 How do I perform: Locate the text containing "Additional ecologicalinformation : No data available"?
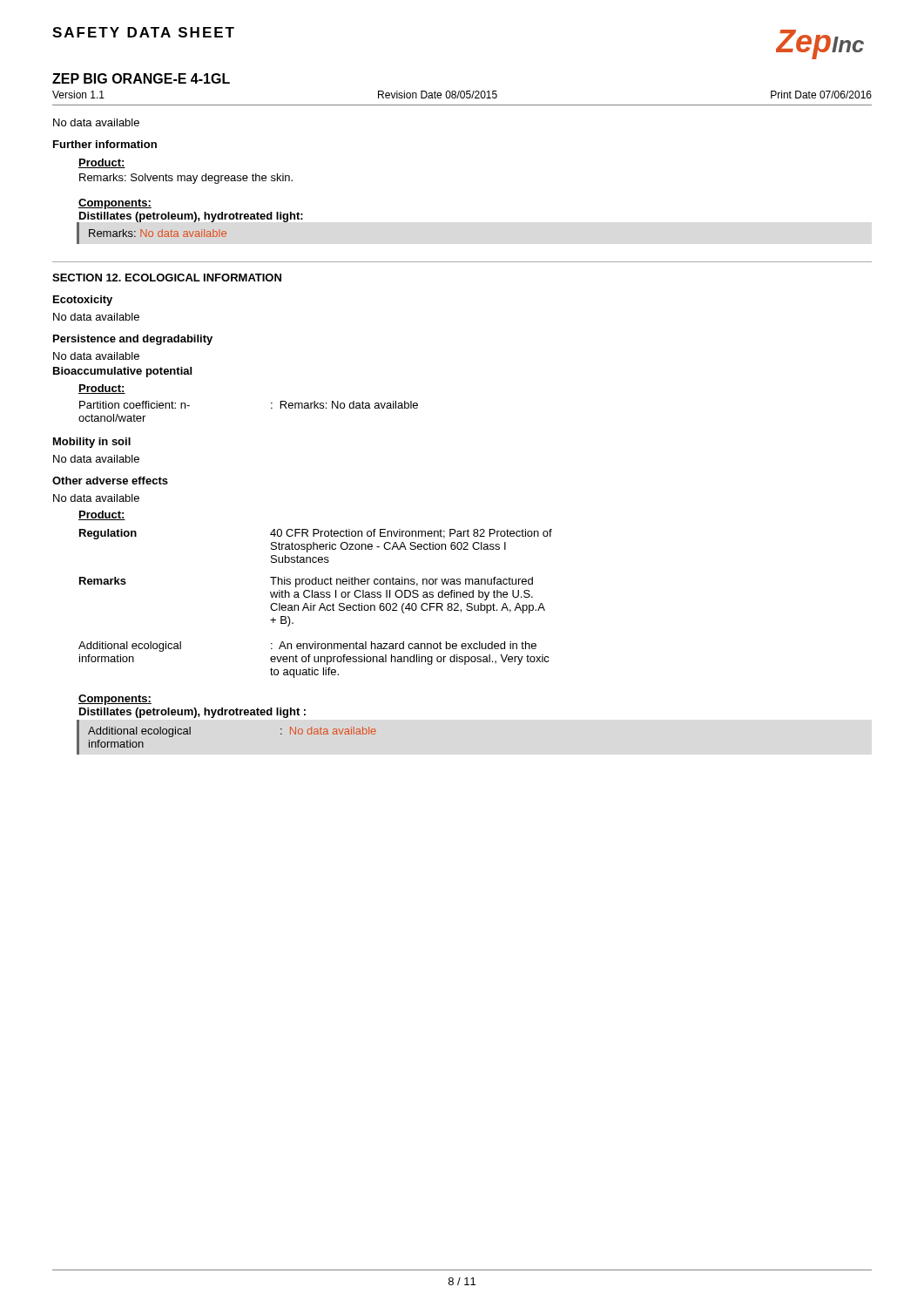click(x=136, y=731)
